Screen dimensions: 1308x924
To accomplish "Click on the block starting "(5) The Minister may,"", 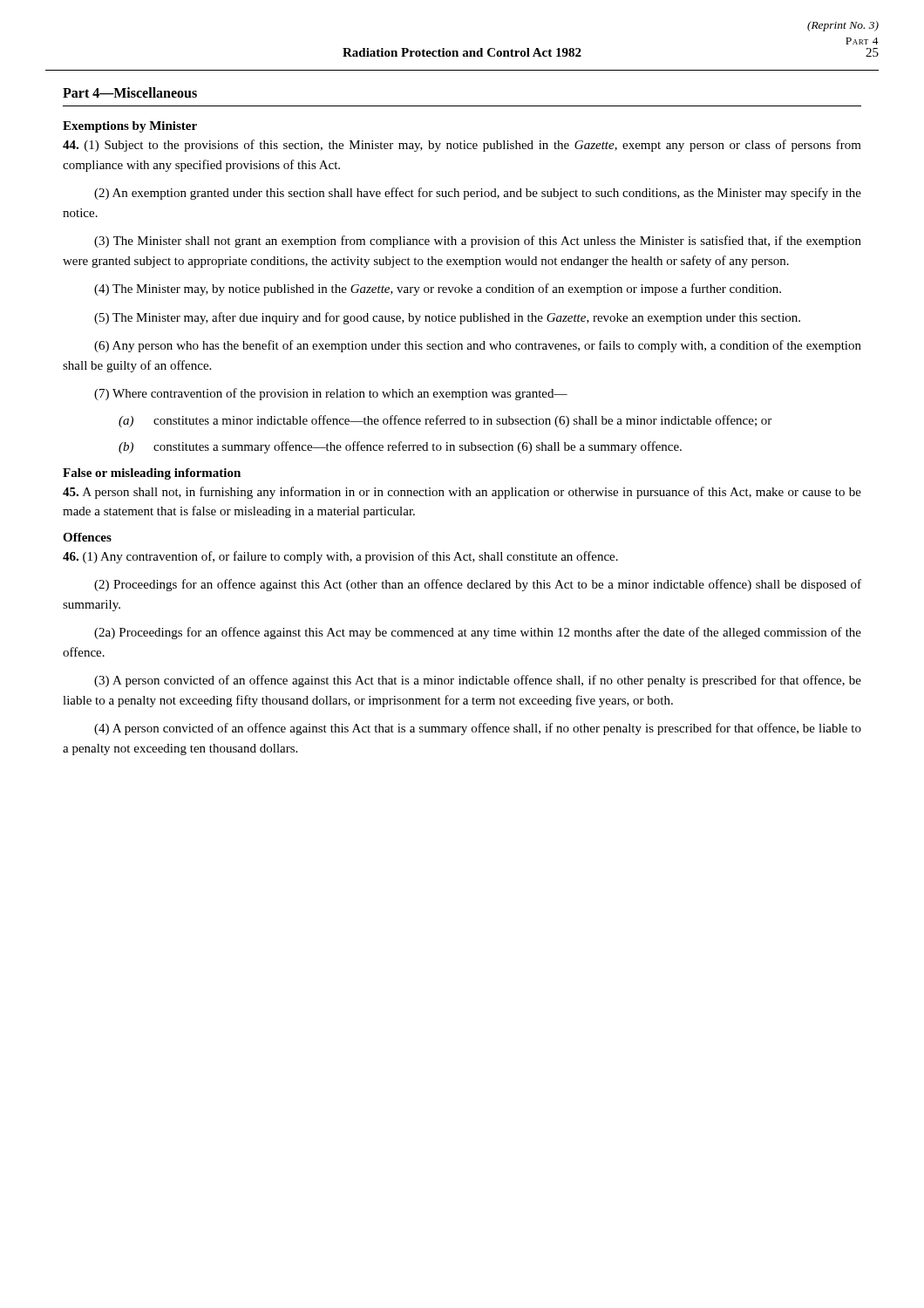I will pyautogui.click(x=448, y=317).
